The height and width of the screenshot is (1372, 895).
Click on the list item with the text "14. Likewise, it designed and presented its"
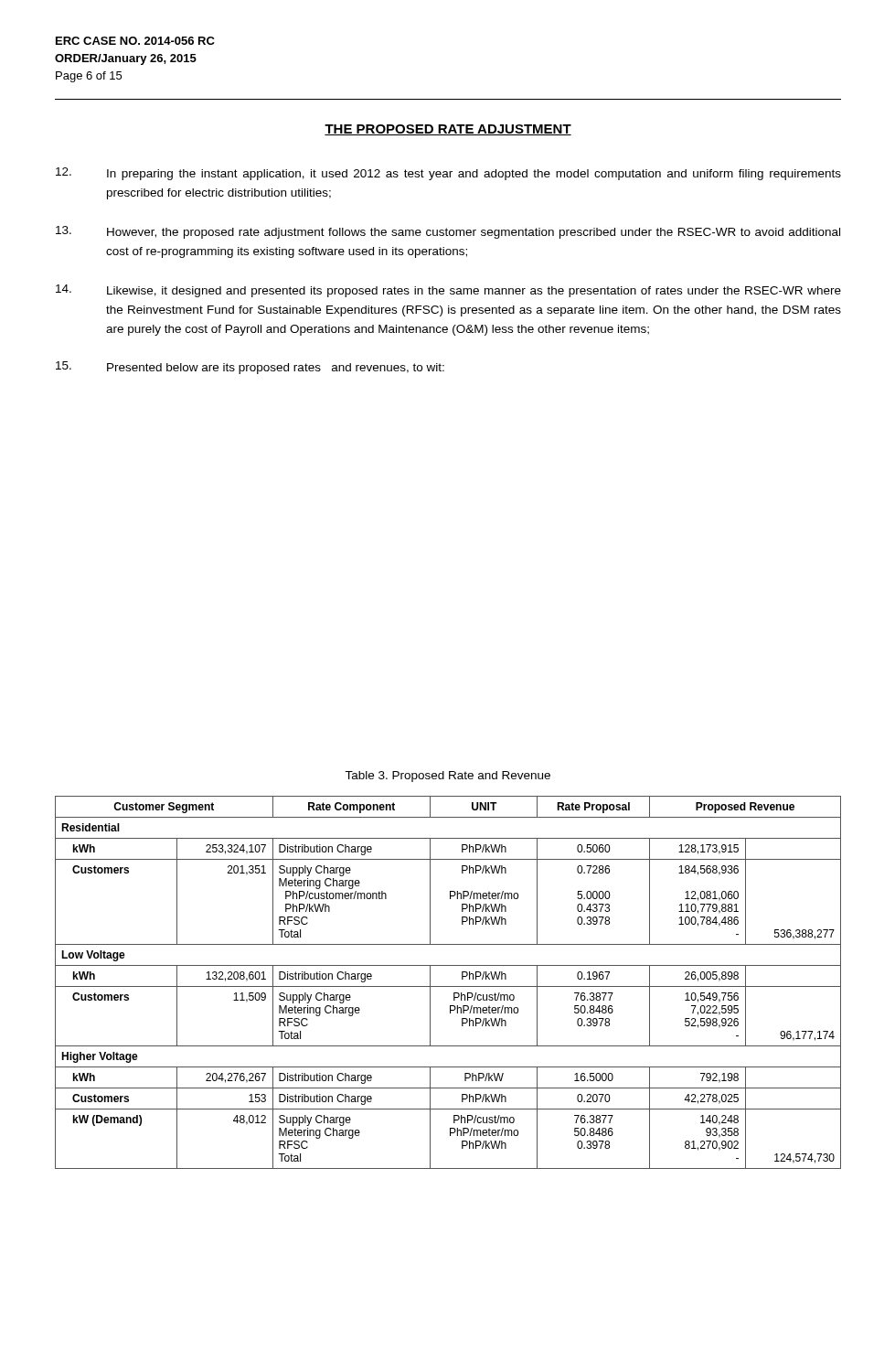point(448,310)
